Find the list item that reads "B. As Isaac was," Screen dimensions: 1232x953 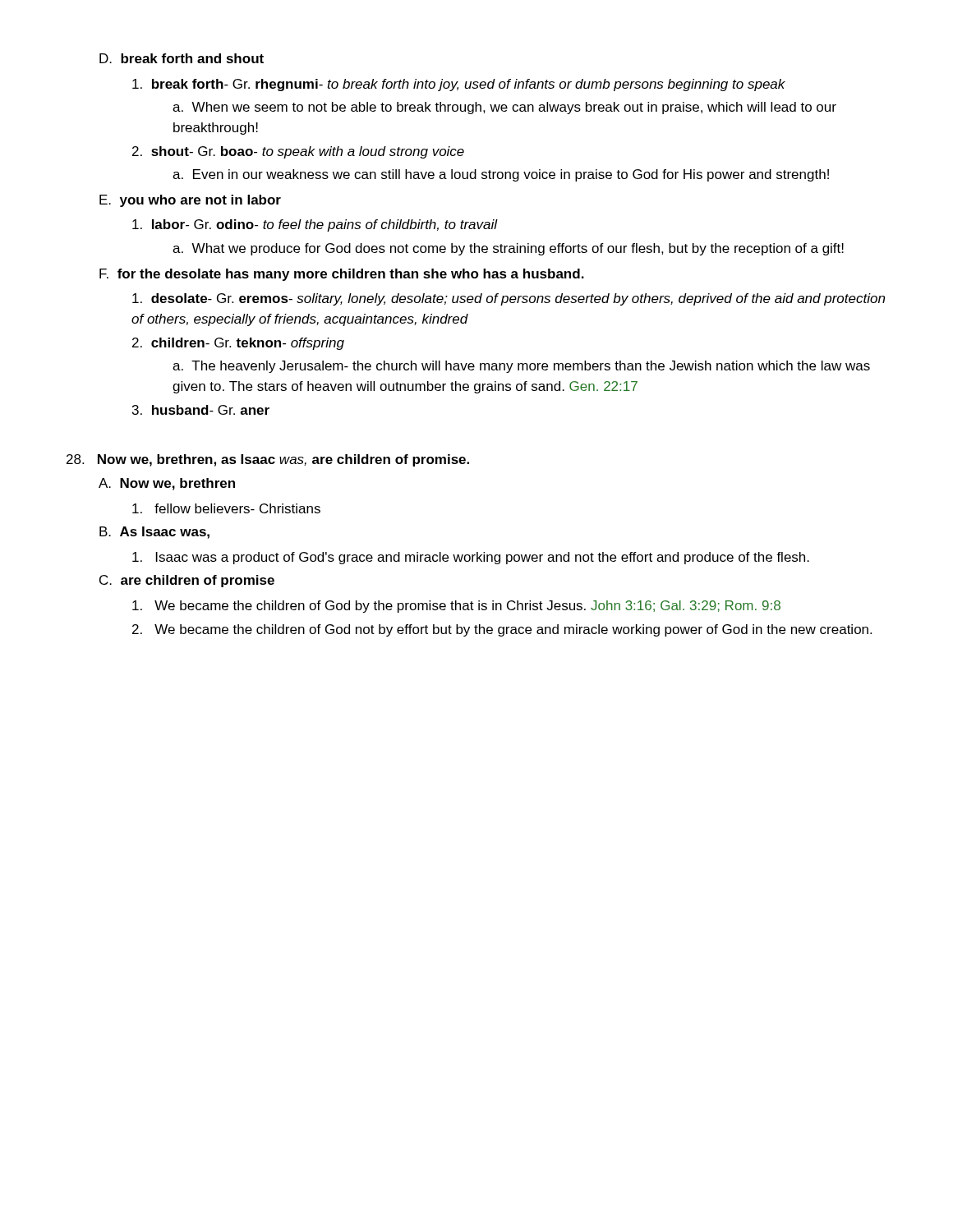(x=154, y=532)
